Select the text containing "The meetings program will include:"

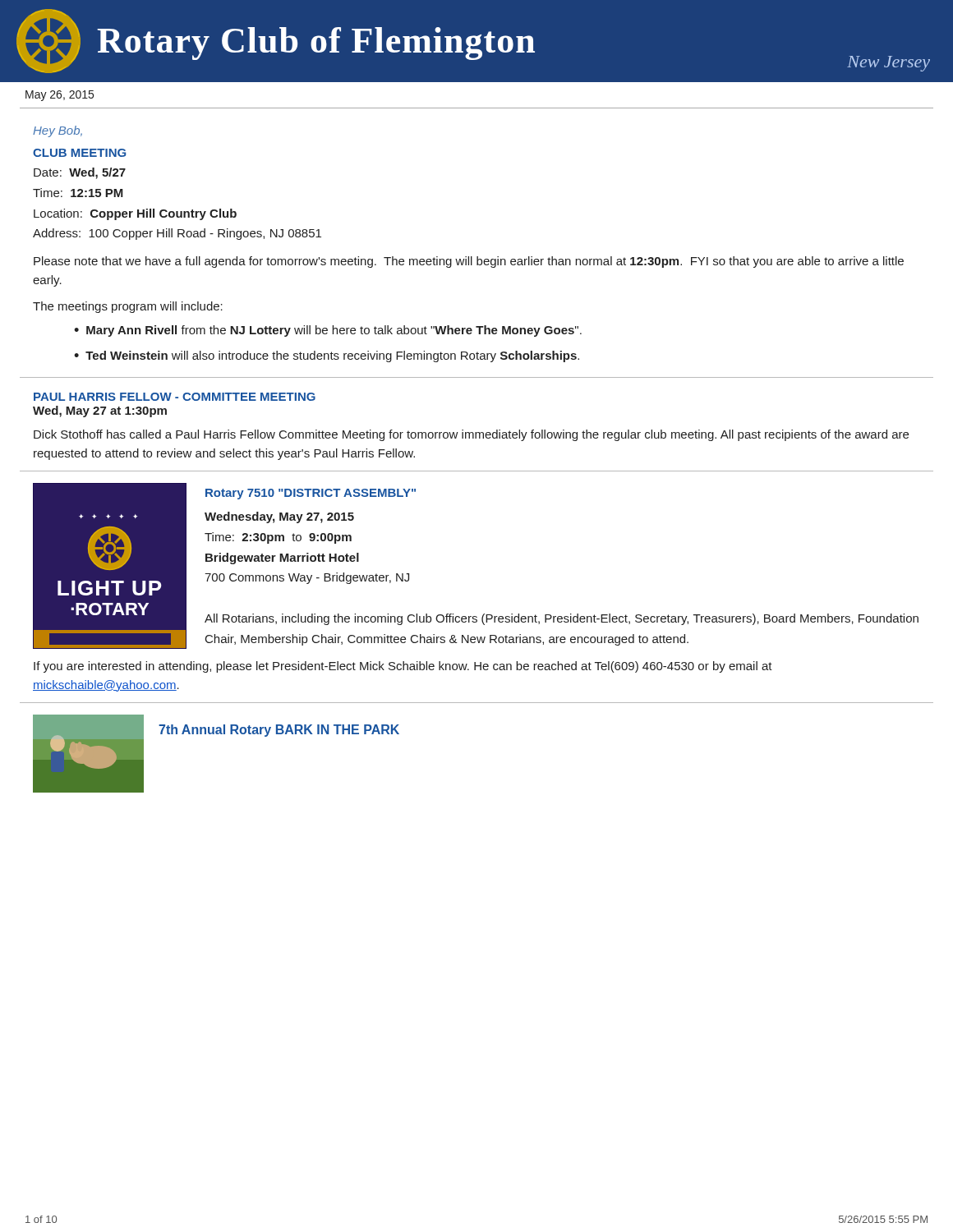128,306
